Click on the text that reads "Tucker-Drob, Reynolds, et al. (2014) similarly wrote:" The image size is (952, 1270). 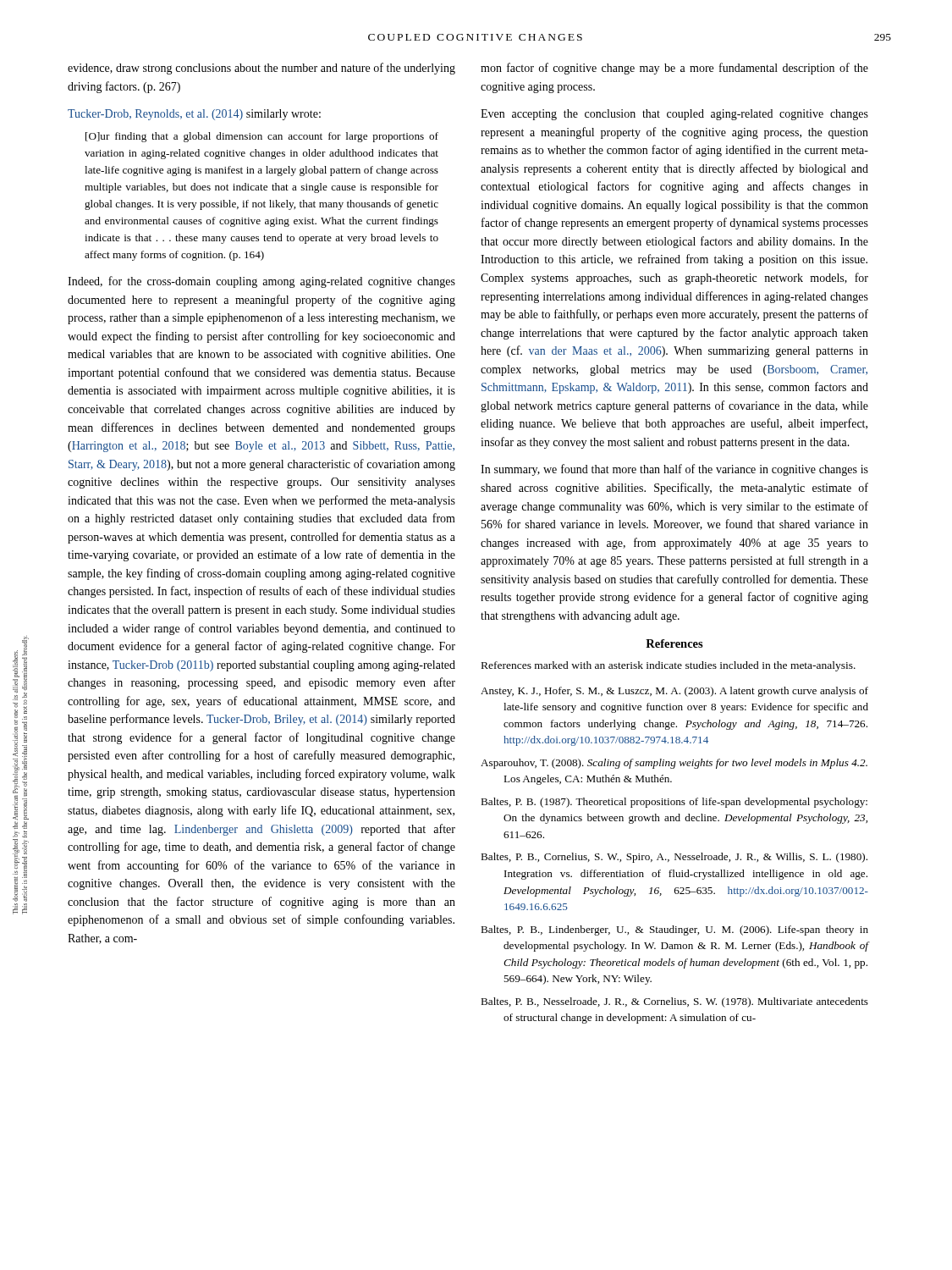pos(195,114)
